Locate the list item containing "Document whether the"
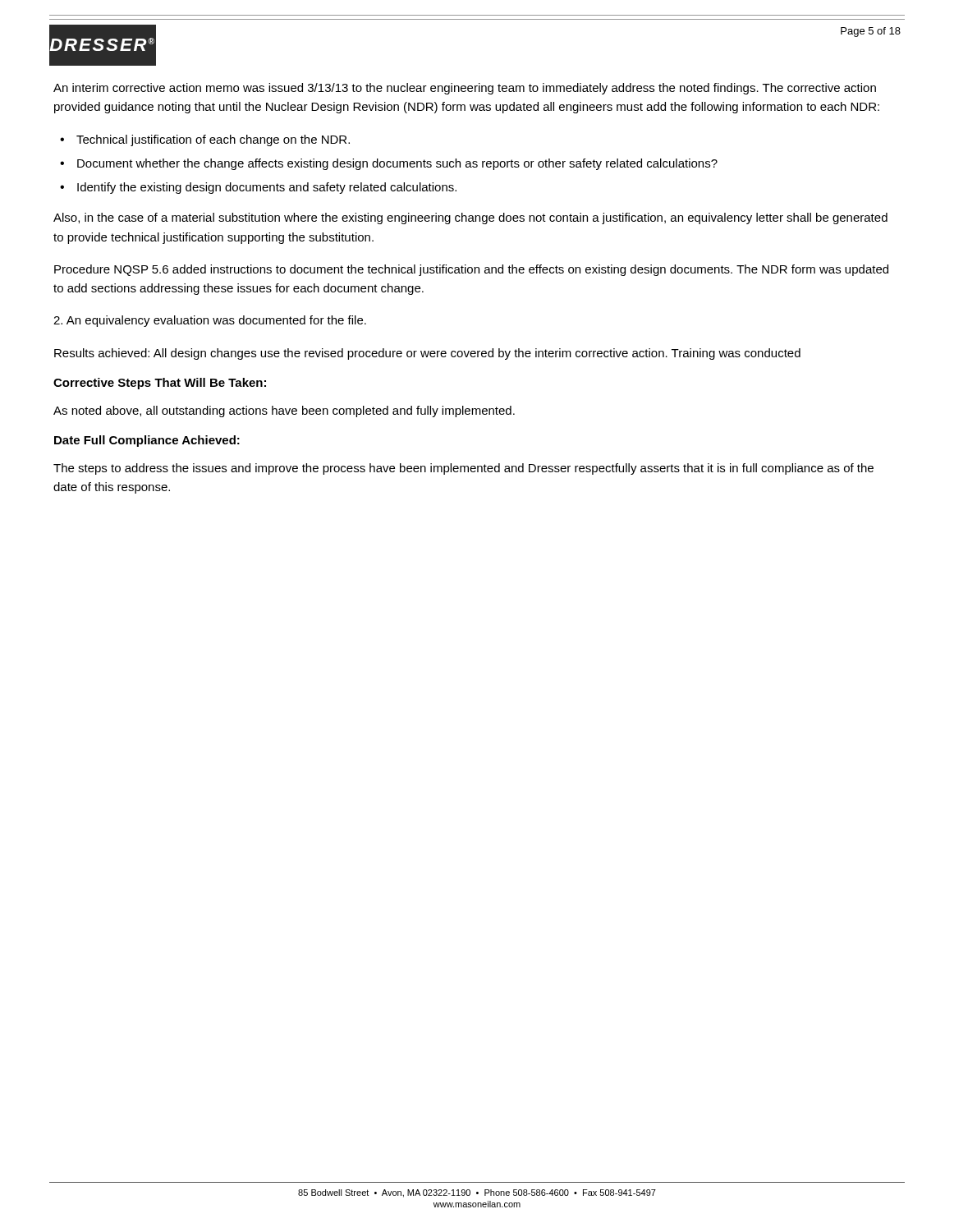Viewport: 954px width, 1232px height. click(x=397, y=163)
